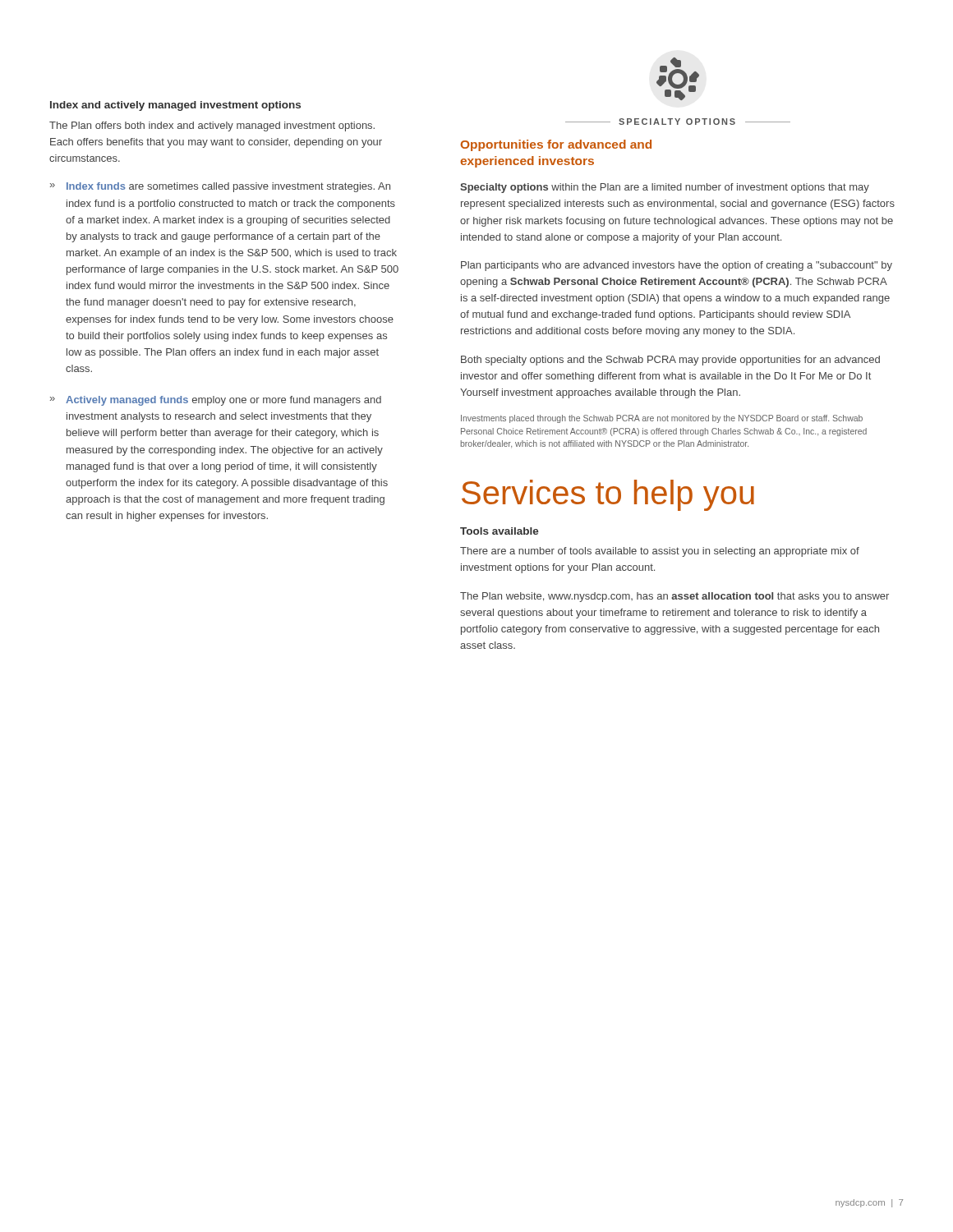Viewport: 953px width, 1232px height.
Task: Point to the passage starting "The Plan website,"
Action: [x=675, y=620]
